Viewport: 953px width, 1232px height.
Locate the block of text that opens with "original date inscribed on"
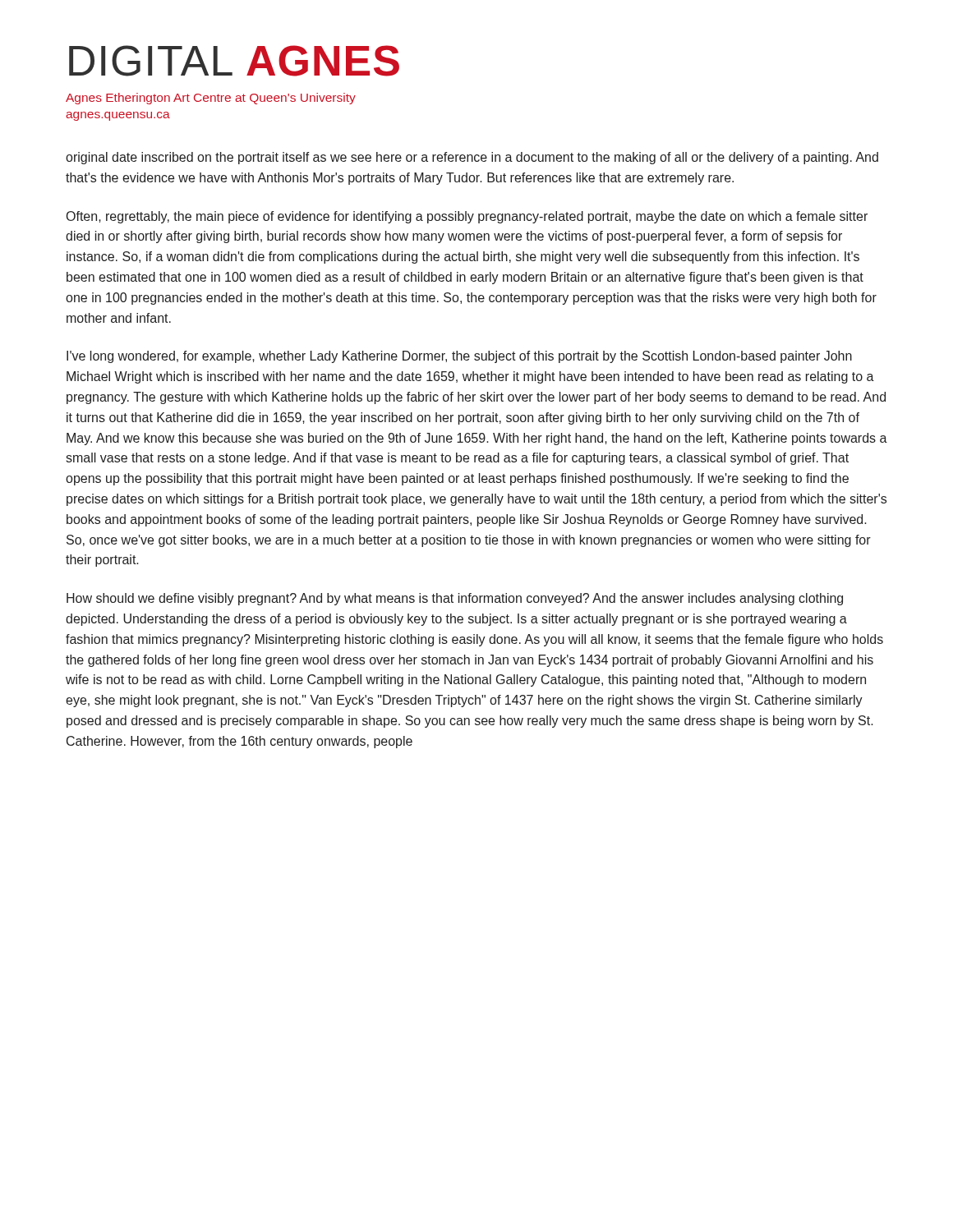click(472, 167)
